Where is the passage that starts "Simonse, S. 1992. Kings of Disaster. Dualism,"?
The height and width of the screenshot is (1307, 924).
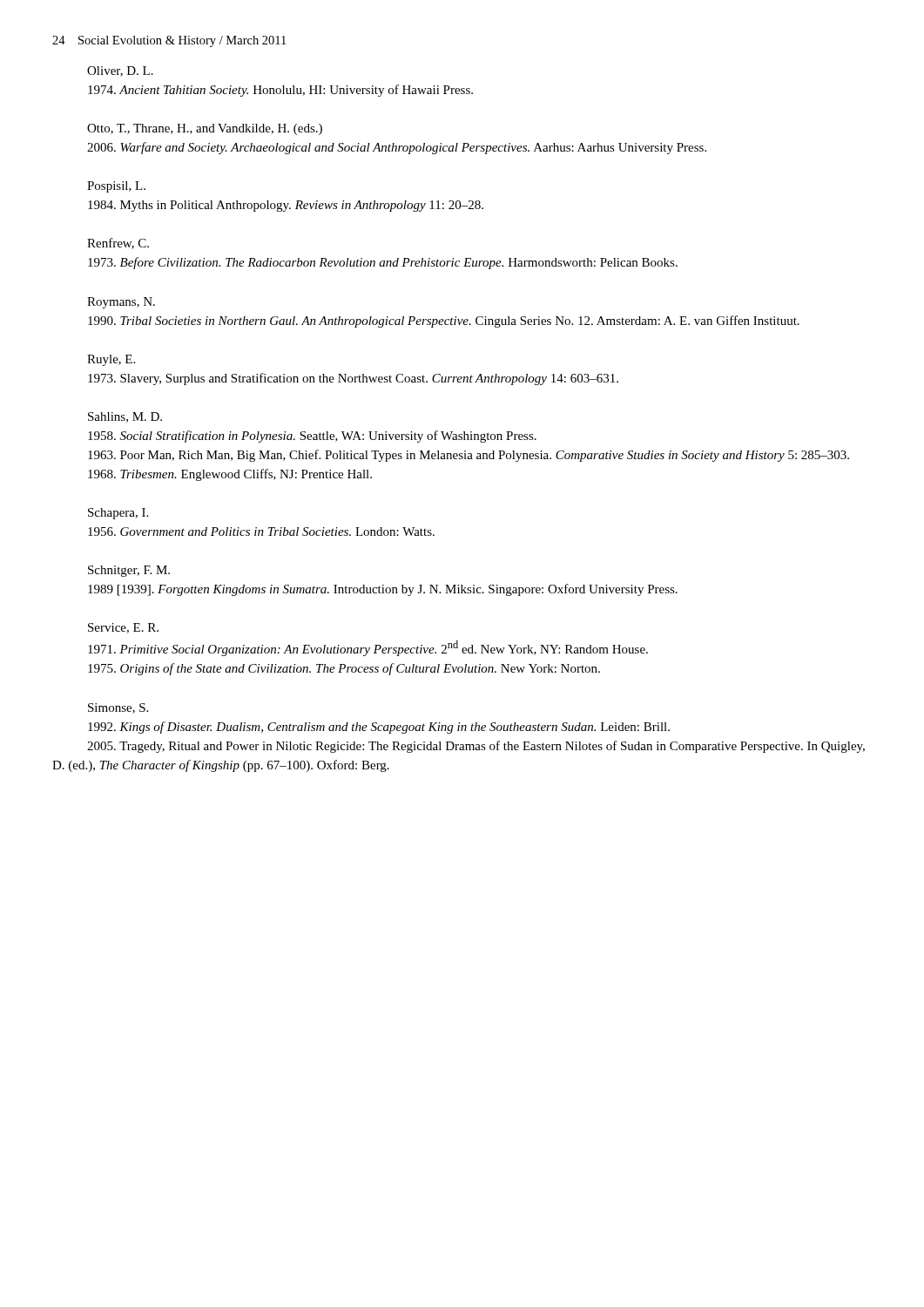point(462,736)
